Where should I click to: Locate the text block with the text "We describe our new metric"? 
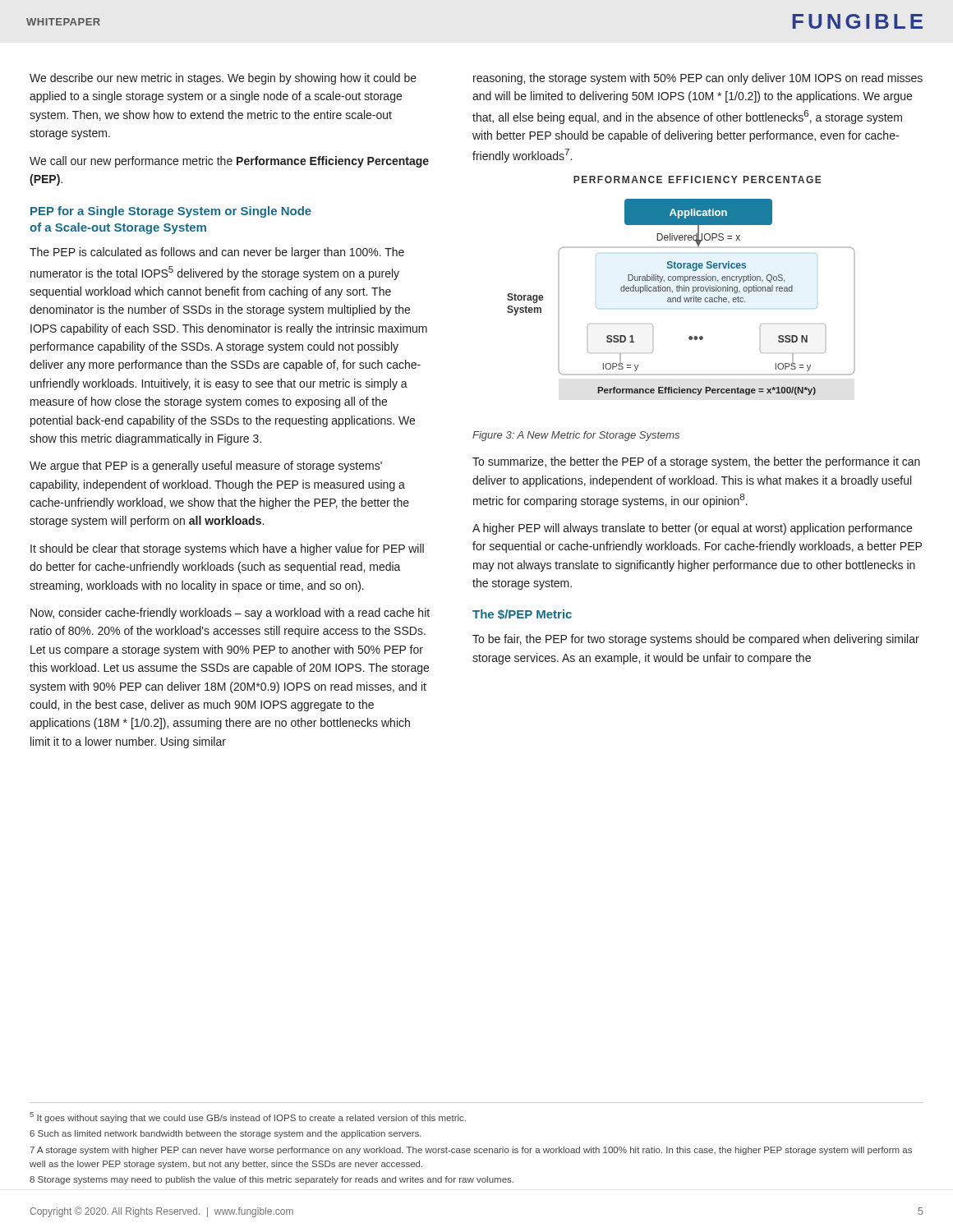pos(223,106)
